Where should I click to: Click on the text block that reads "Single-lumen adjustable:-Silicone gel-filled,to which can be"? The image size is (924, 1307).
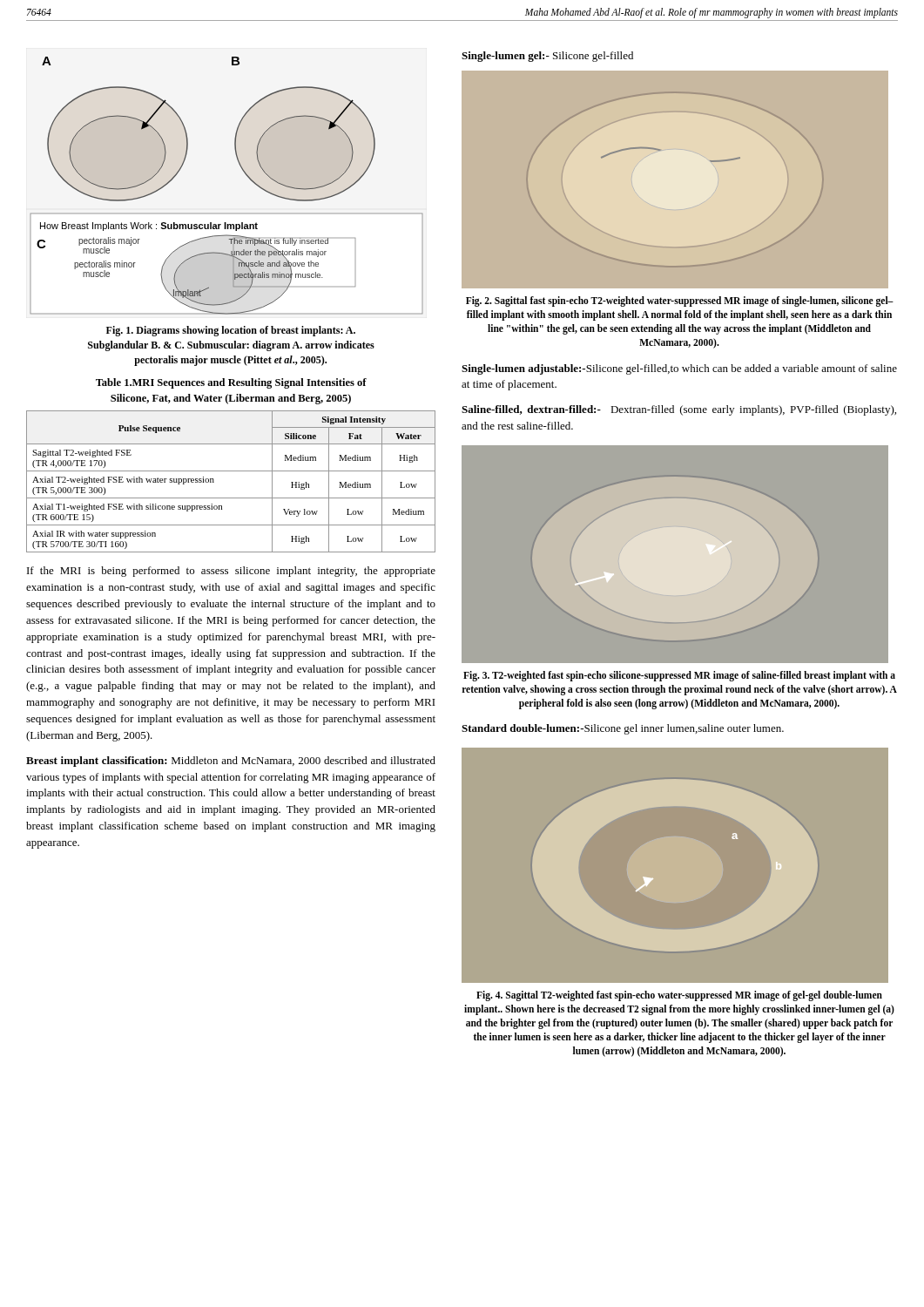pyautogui.click(x=679, y=376)
